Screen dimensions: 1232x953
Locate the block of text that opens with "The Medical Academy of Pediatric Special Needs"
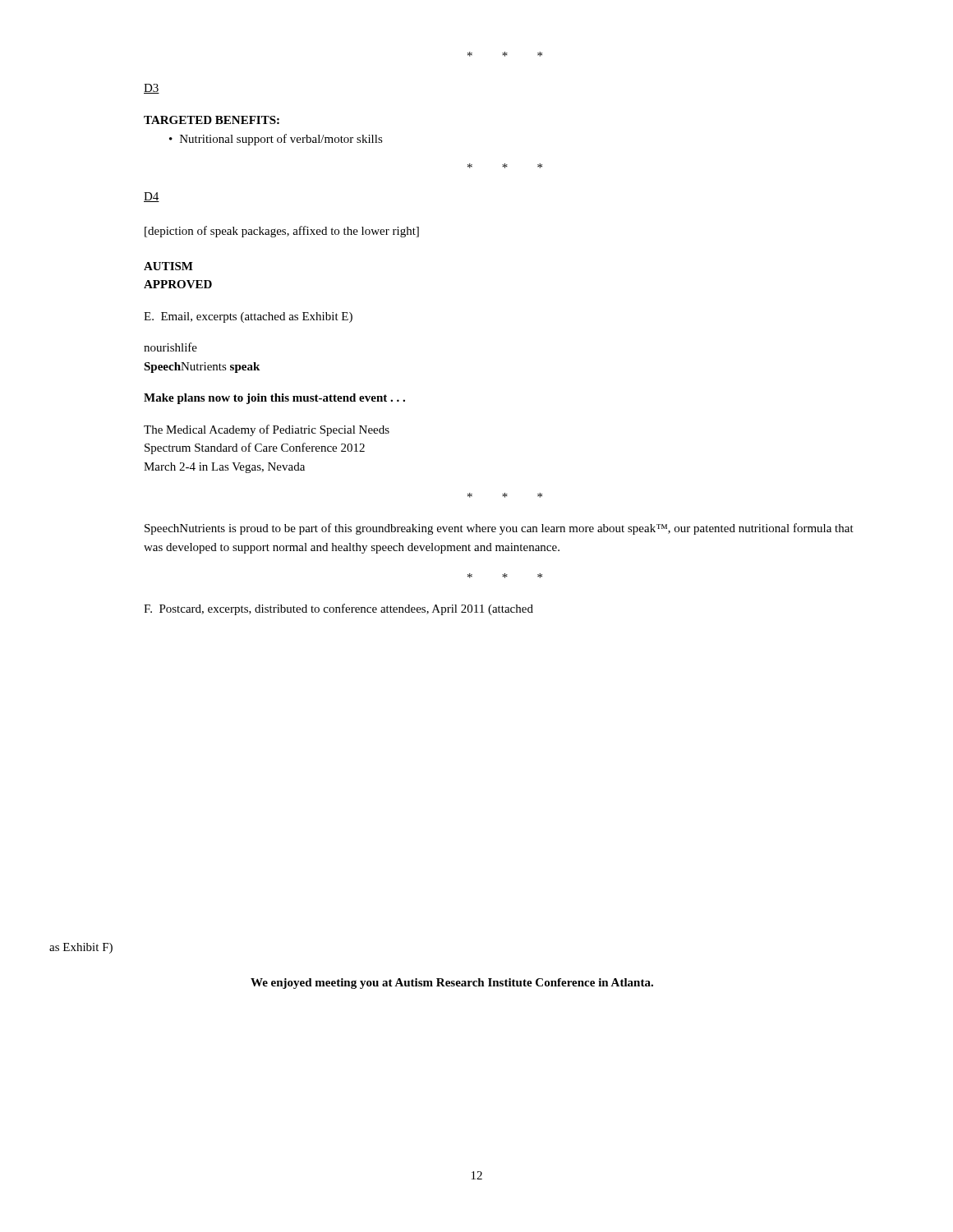click(267, 430)
